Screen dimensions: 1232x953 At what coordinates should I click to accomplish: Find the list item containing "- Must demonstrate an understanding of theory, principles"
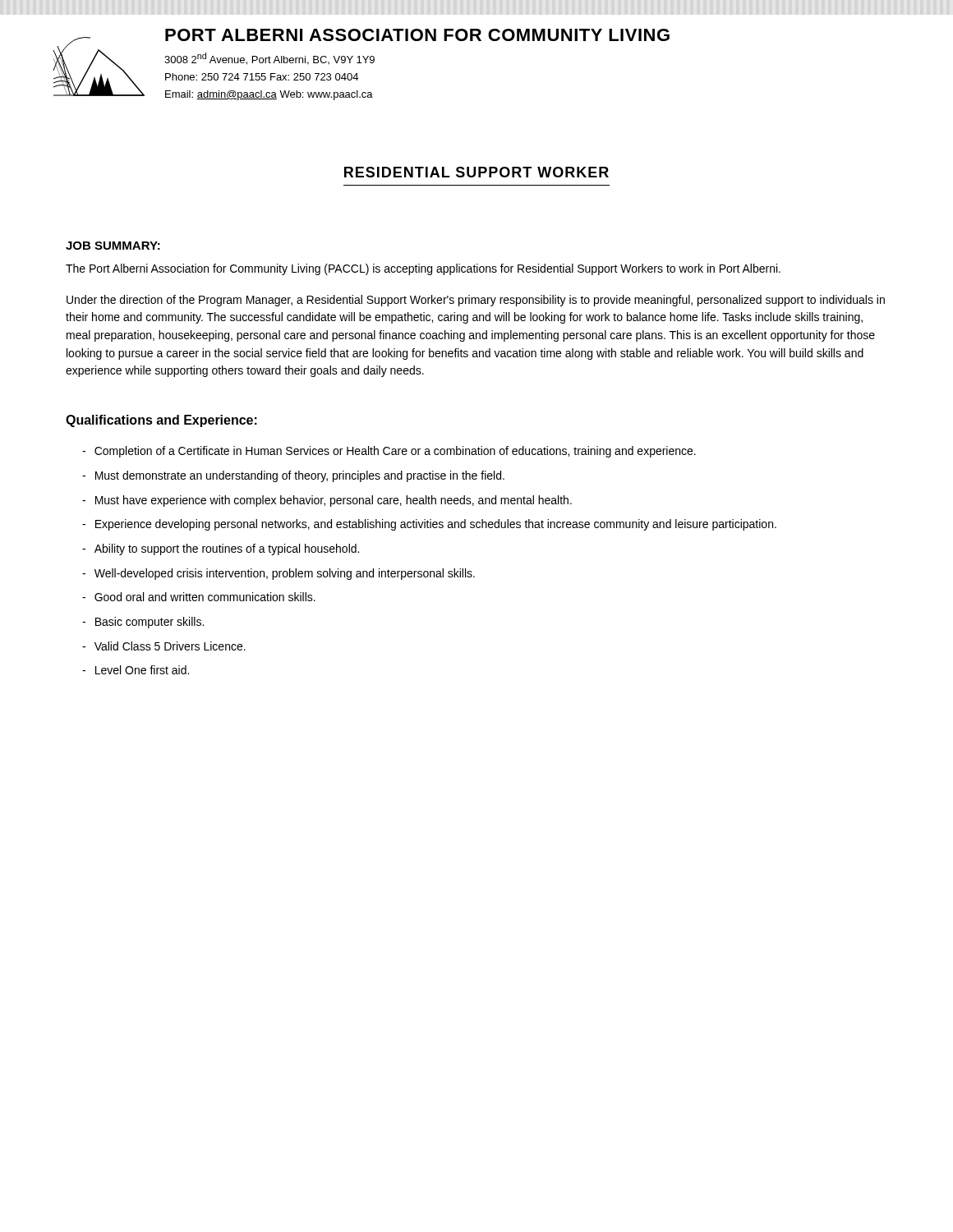[485, 476]
